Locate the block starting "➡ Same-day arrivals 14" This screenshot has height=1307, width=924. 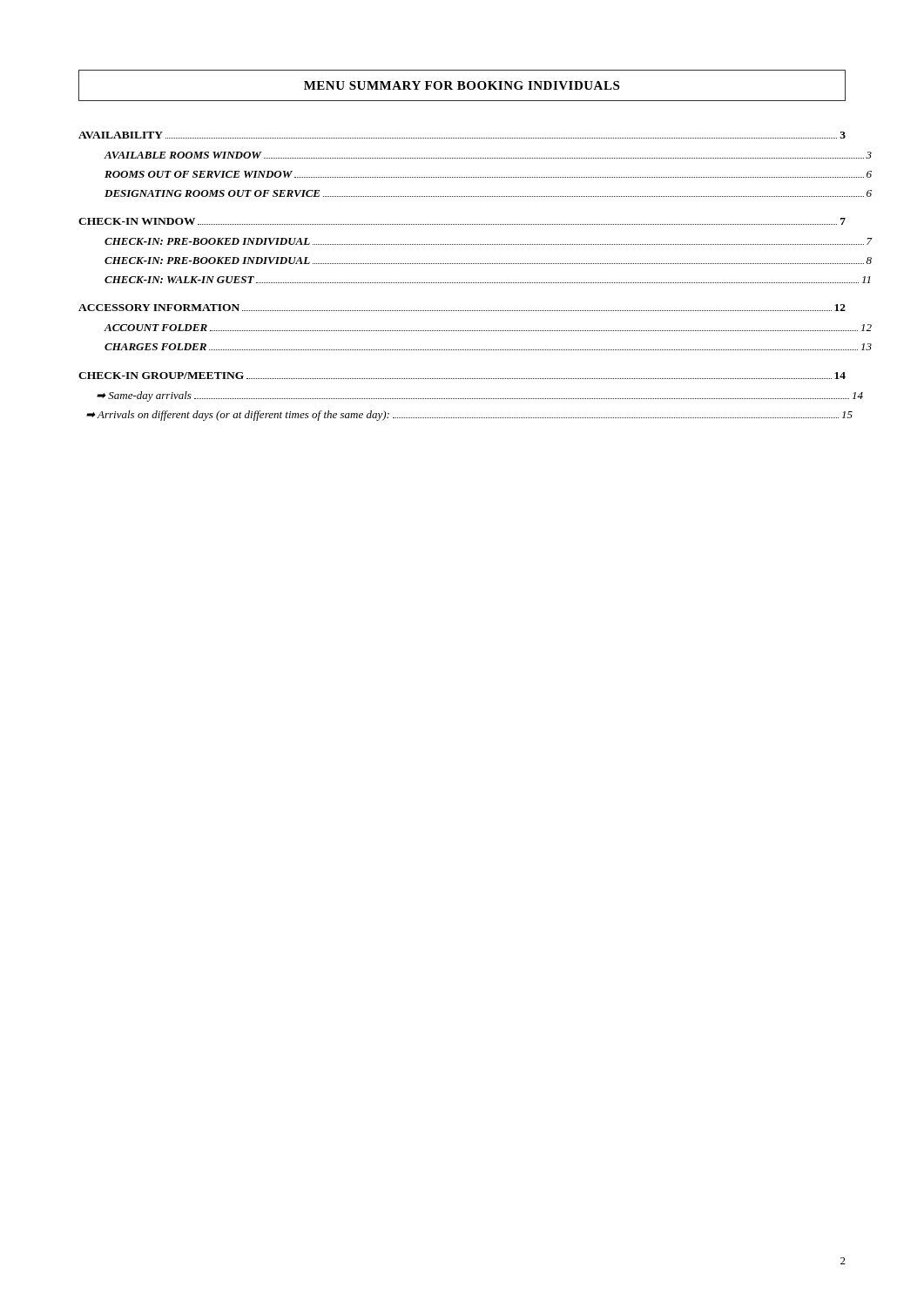click(462, 395)
